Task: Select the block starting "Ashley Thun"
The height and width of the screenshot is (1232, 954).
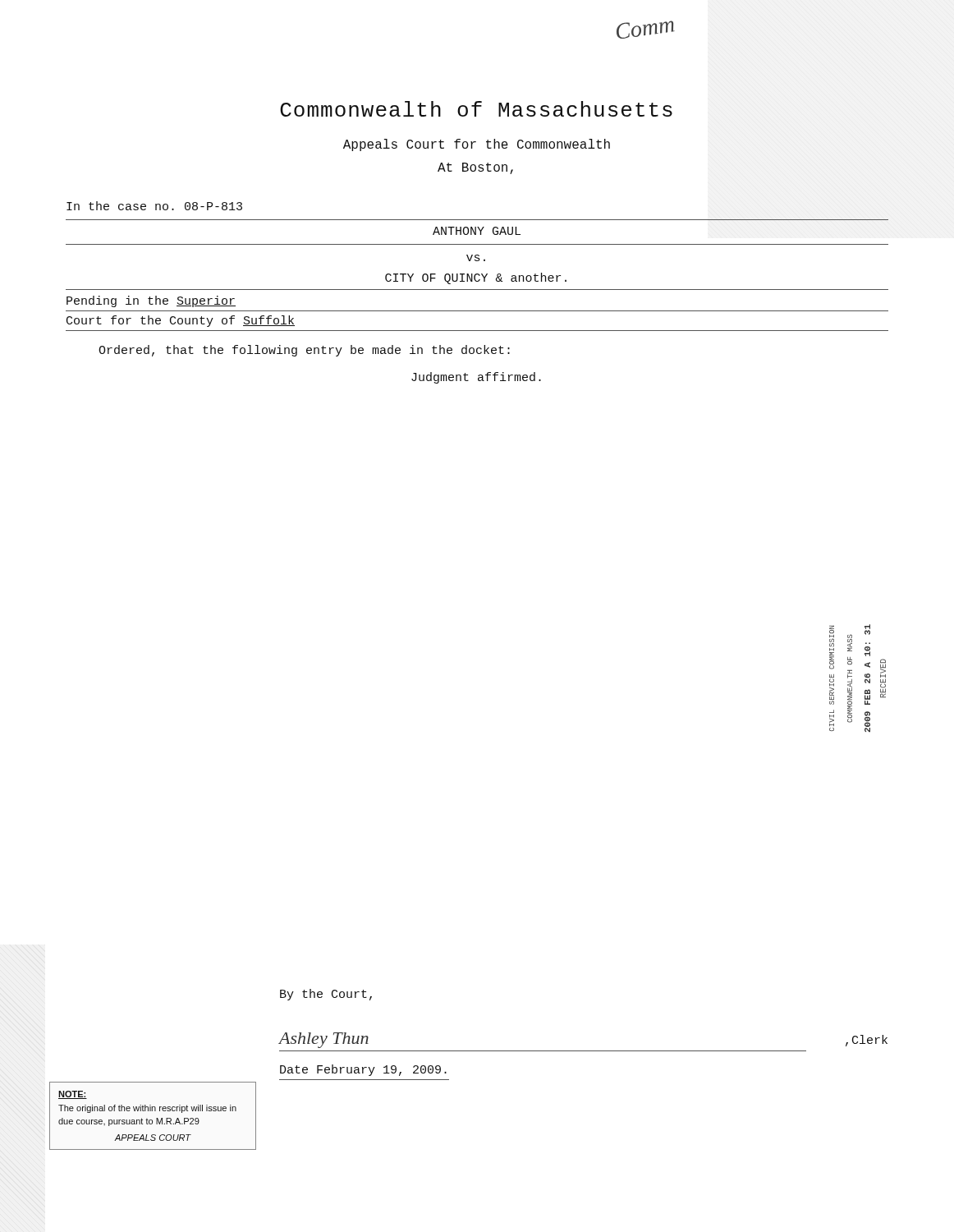Action: click(324, 1038)
